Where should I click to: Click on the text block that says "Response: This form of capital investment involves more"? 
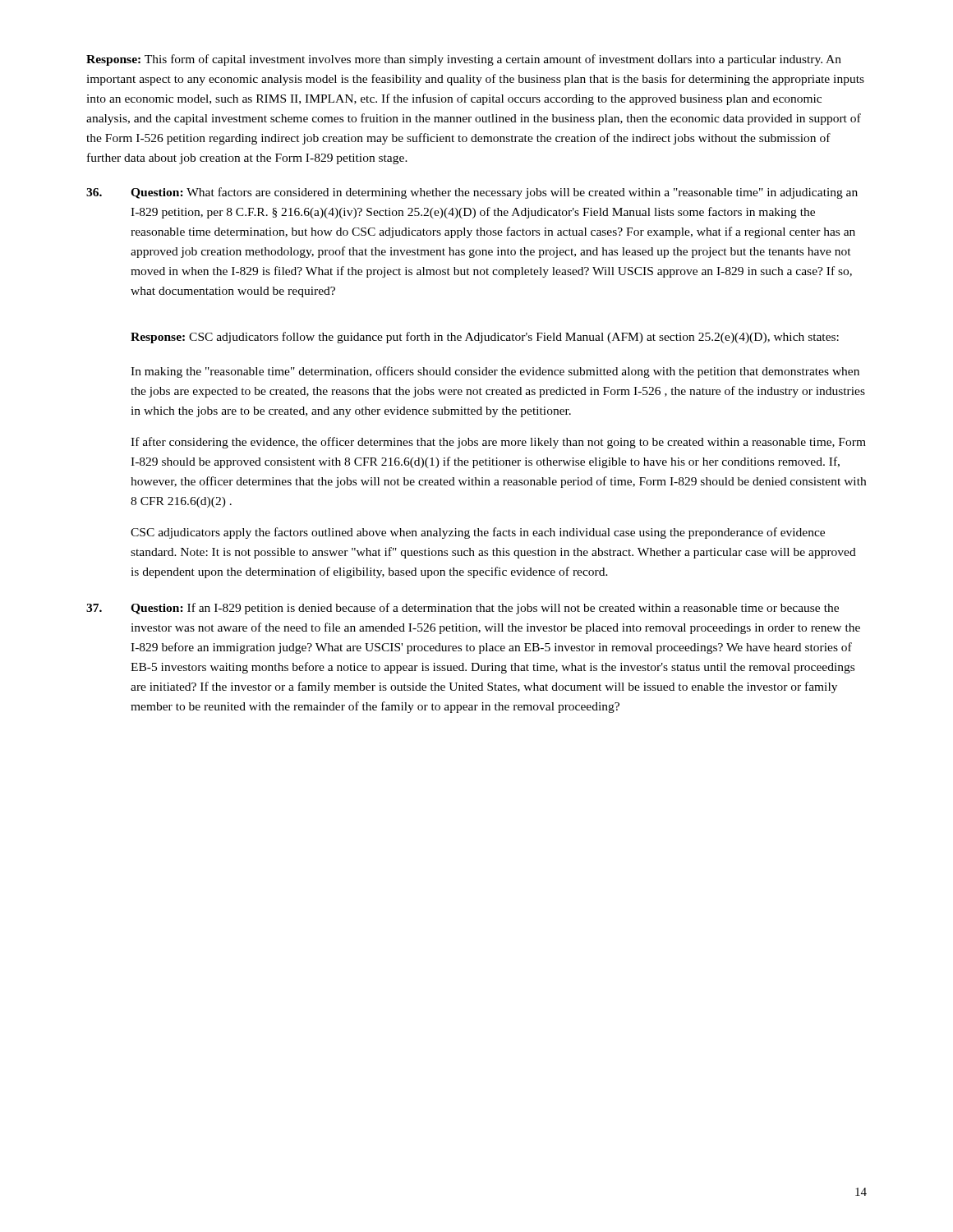click(475, 108)
